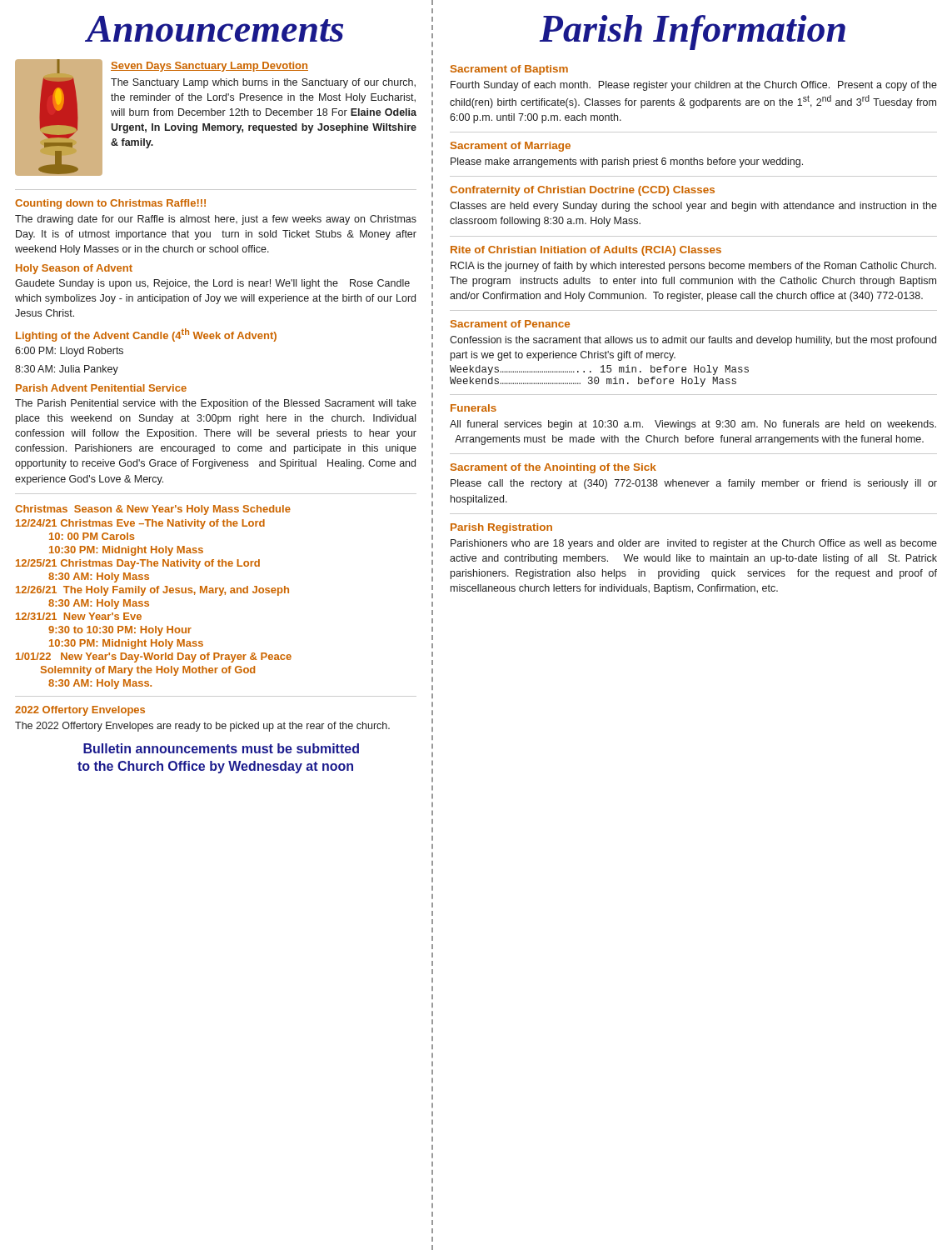
Task: Click on the element starting "6:00 PM: Lloyd Roberts"
Action: (x=69, y=351)
